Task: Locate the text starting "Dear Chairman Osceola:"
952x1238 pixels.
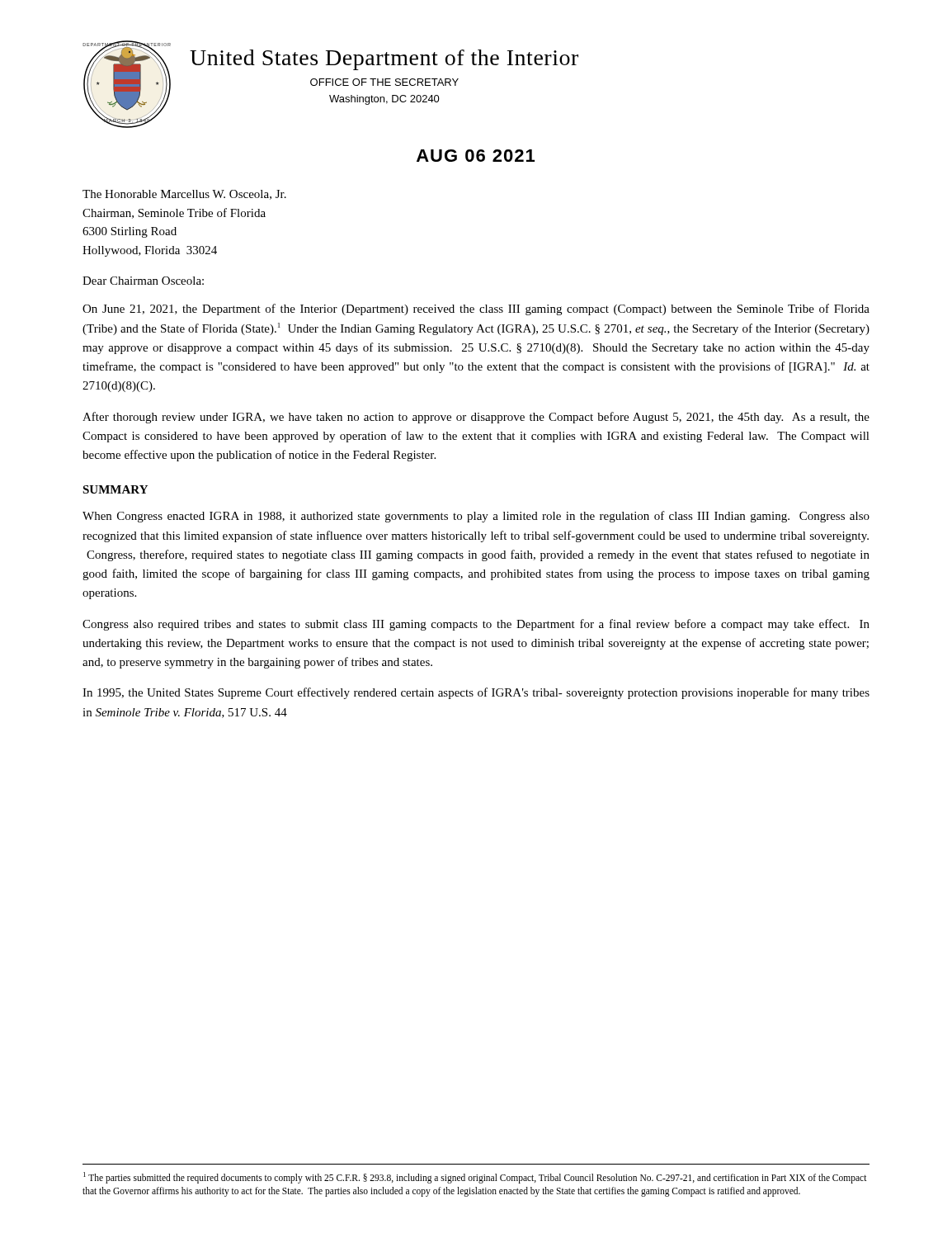Action: point(144,281)
